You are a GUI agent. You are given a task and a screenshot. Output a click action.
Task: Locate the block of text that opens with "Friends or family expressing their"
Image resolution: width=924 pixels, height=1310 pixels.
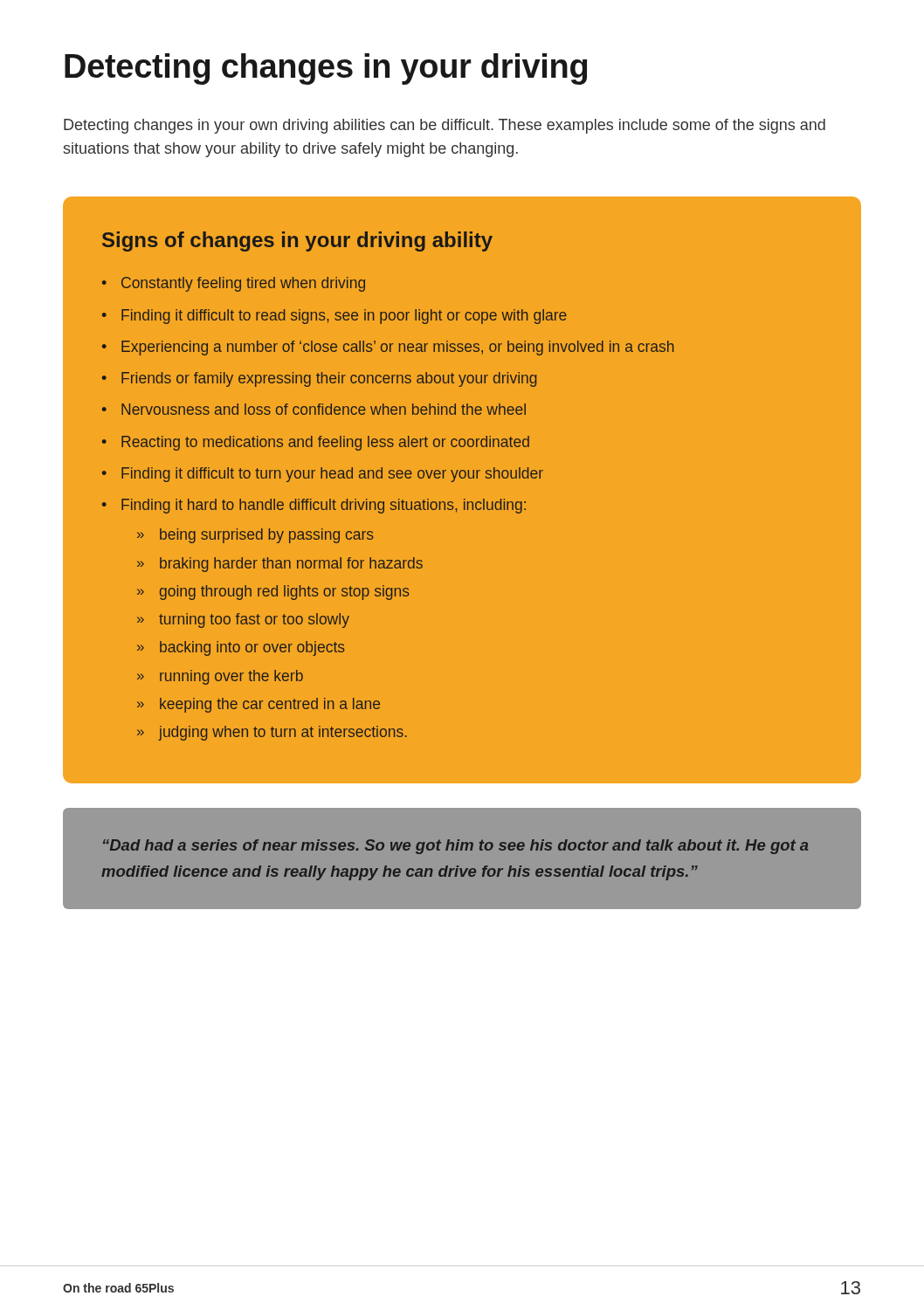point(329,378)
